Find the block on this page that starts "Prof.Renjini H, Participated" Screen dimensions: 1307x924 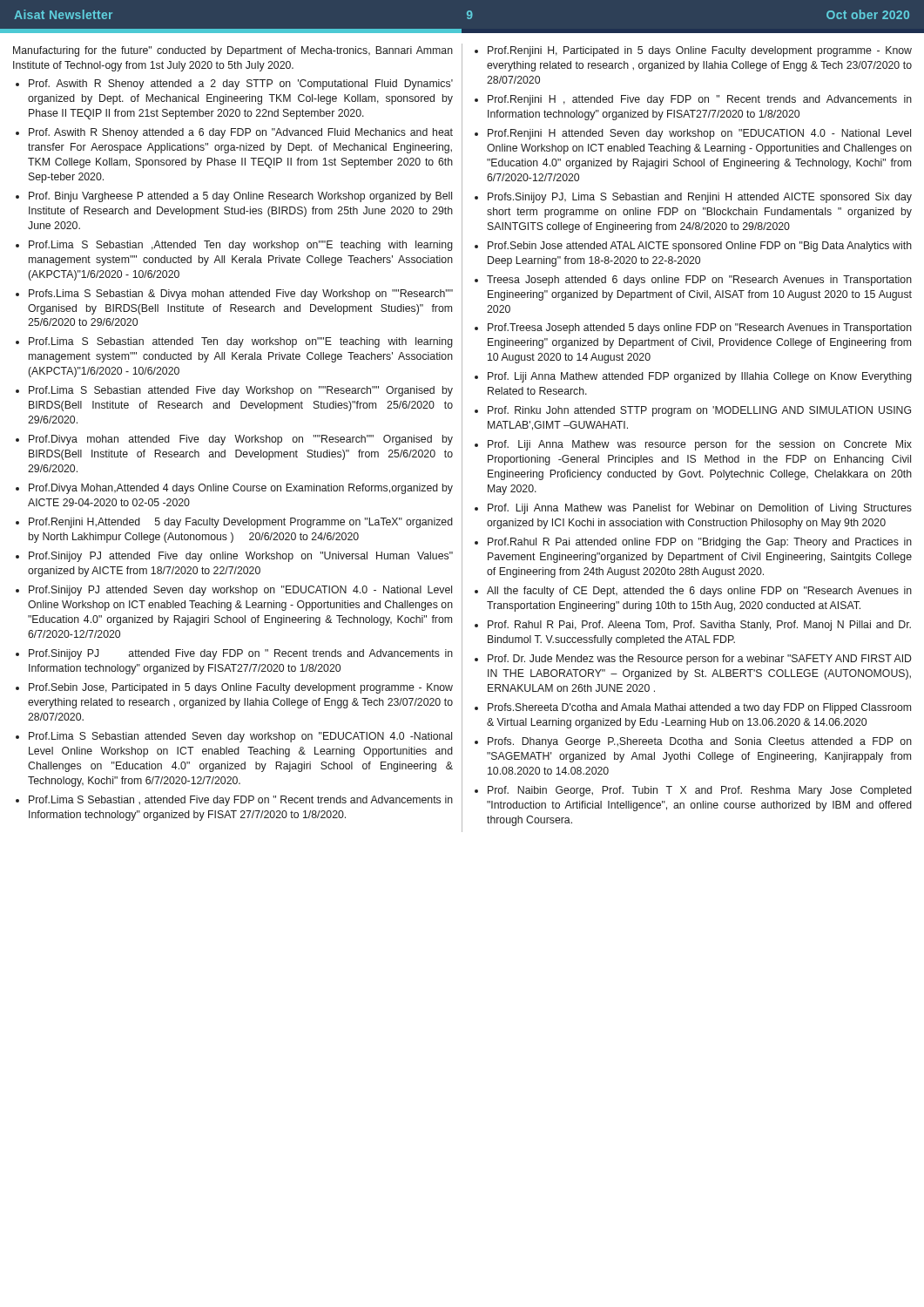[699, 65]
